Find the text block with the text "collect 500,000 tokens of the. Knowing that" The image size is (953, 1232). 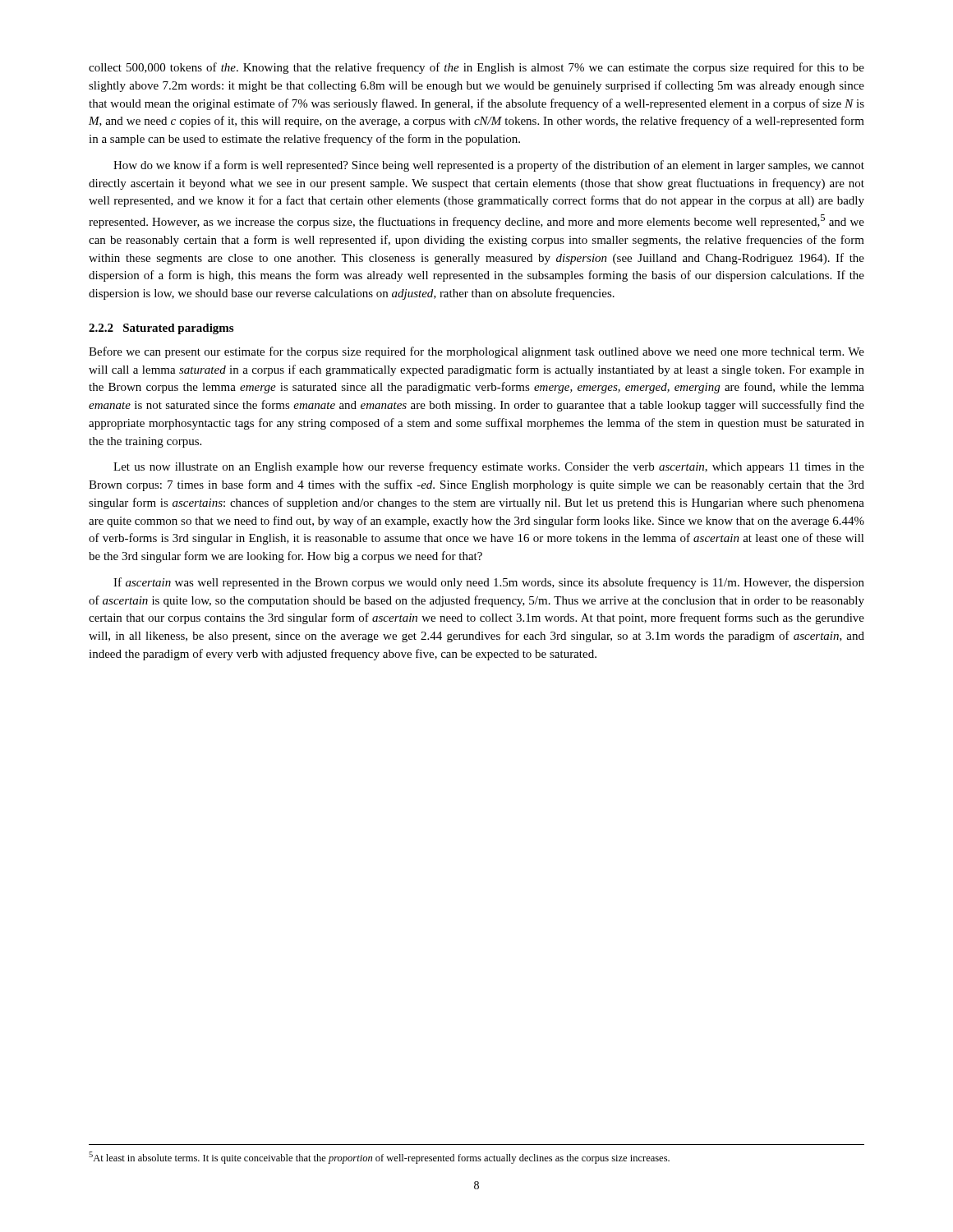(476, 104)
